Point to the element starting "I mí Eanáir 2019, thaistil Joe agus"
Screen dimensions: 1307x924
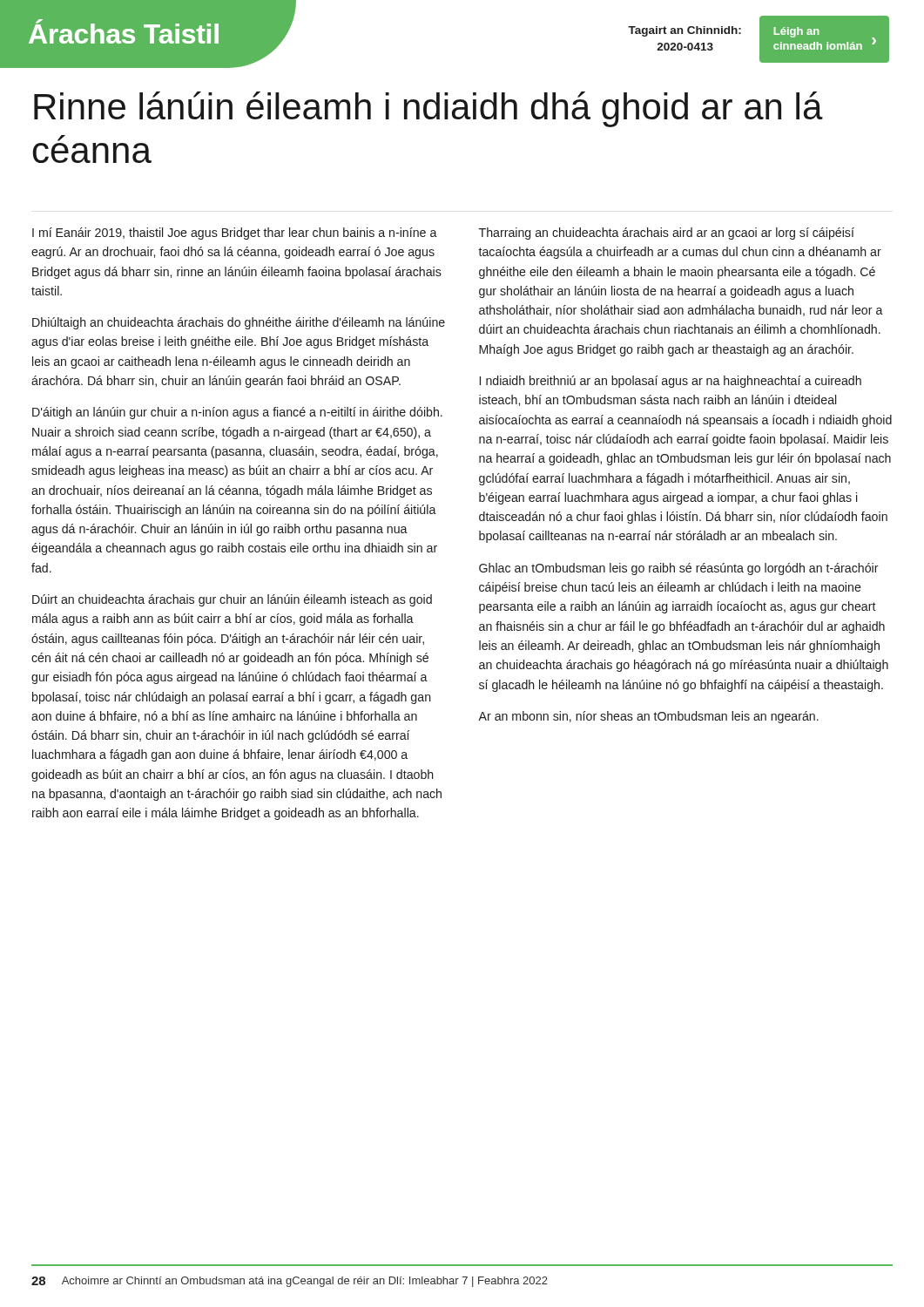(x=238, y=262)
